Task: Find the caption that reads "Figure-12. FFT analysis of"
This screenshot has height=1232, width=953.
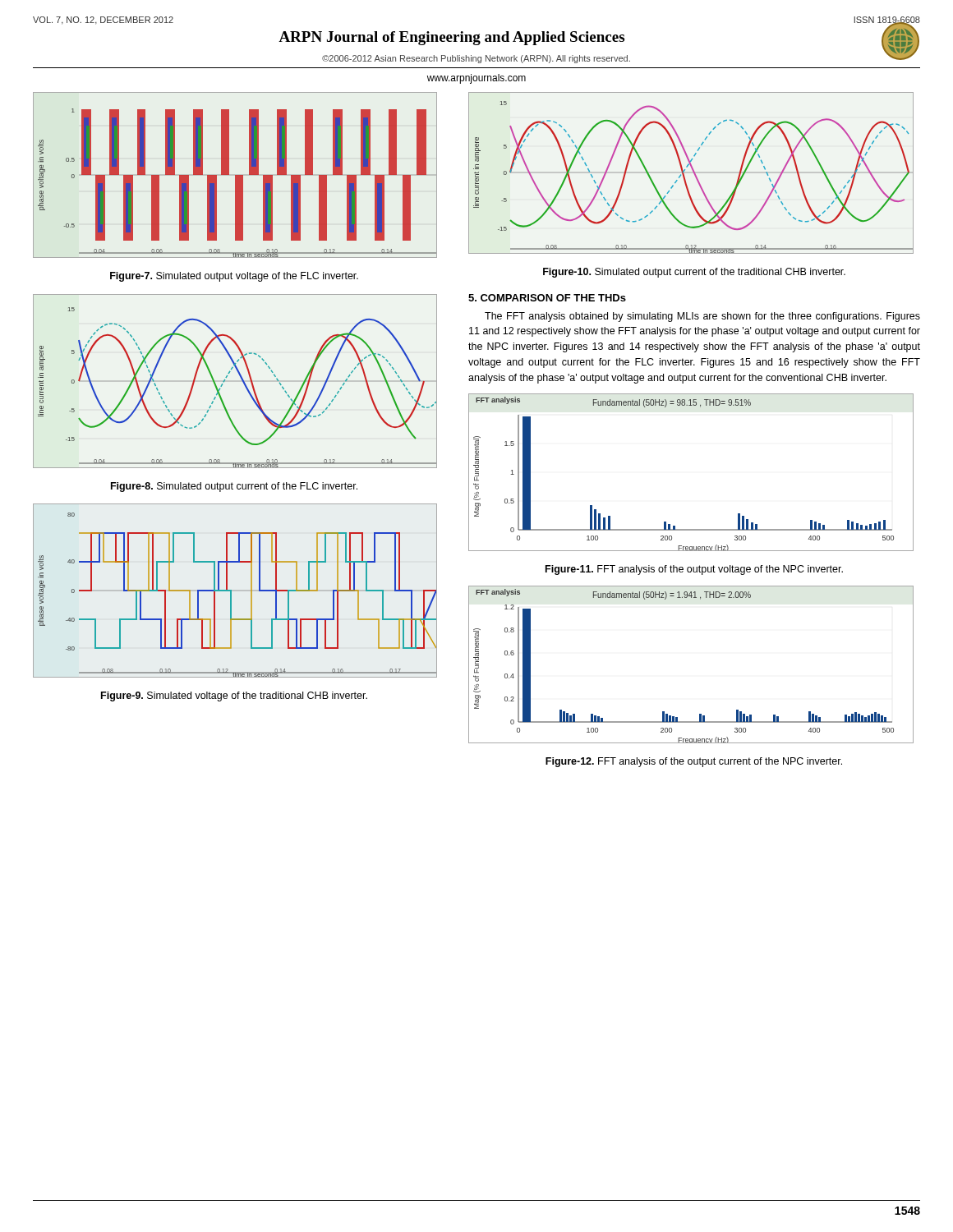Action: click(x=694, y=761)
